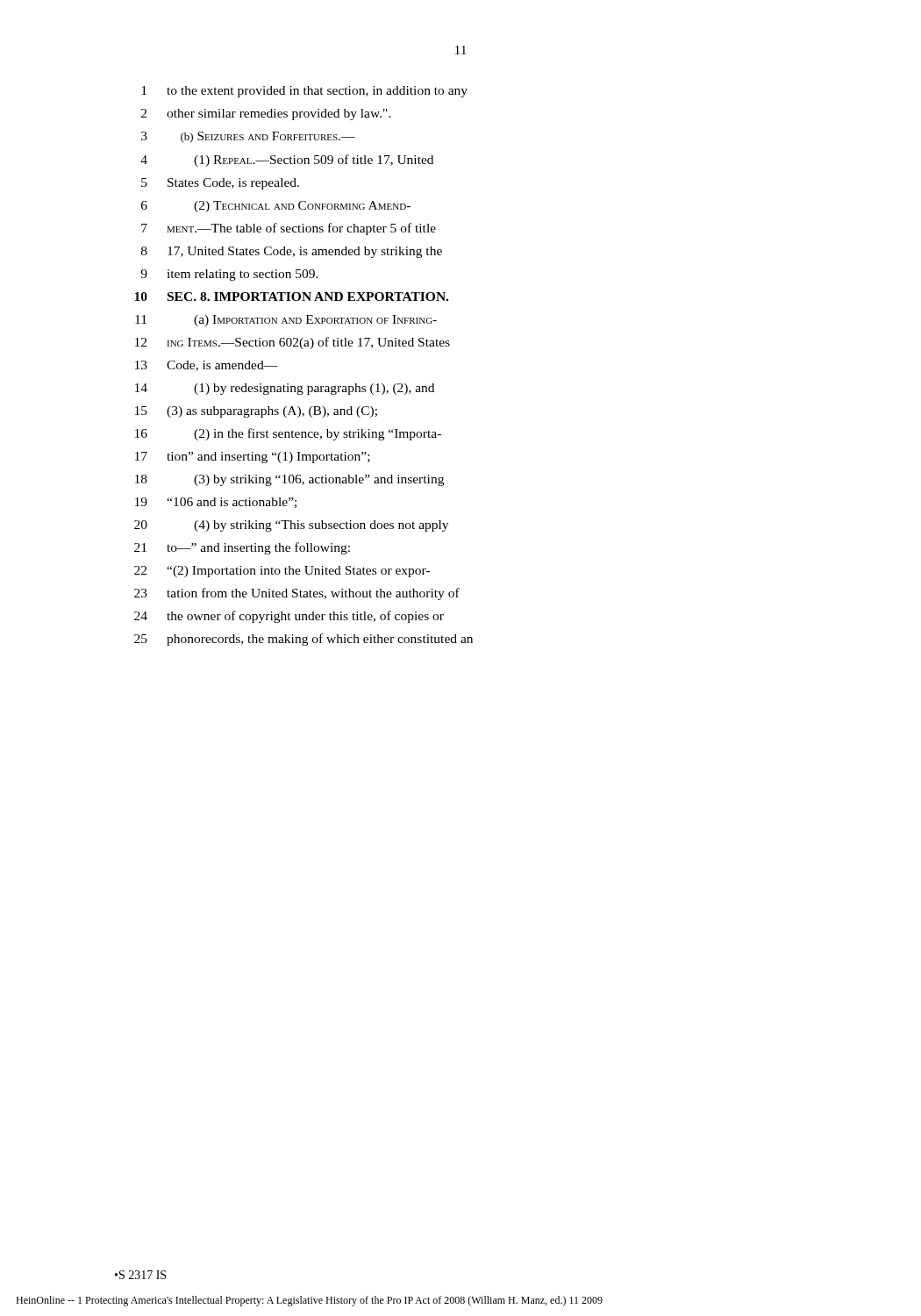The image size is (921, 1316).
Task: Locate the list item that reads "6 (2) Technical and Conforming Amend-"
Action: tap(262, 205)
